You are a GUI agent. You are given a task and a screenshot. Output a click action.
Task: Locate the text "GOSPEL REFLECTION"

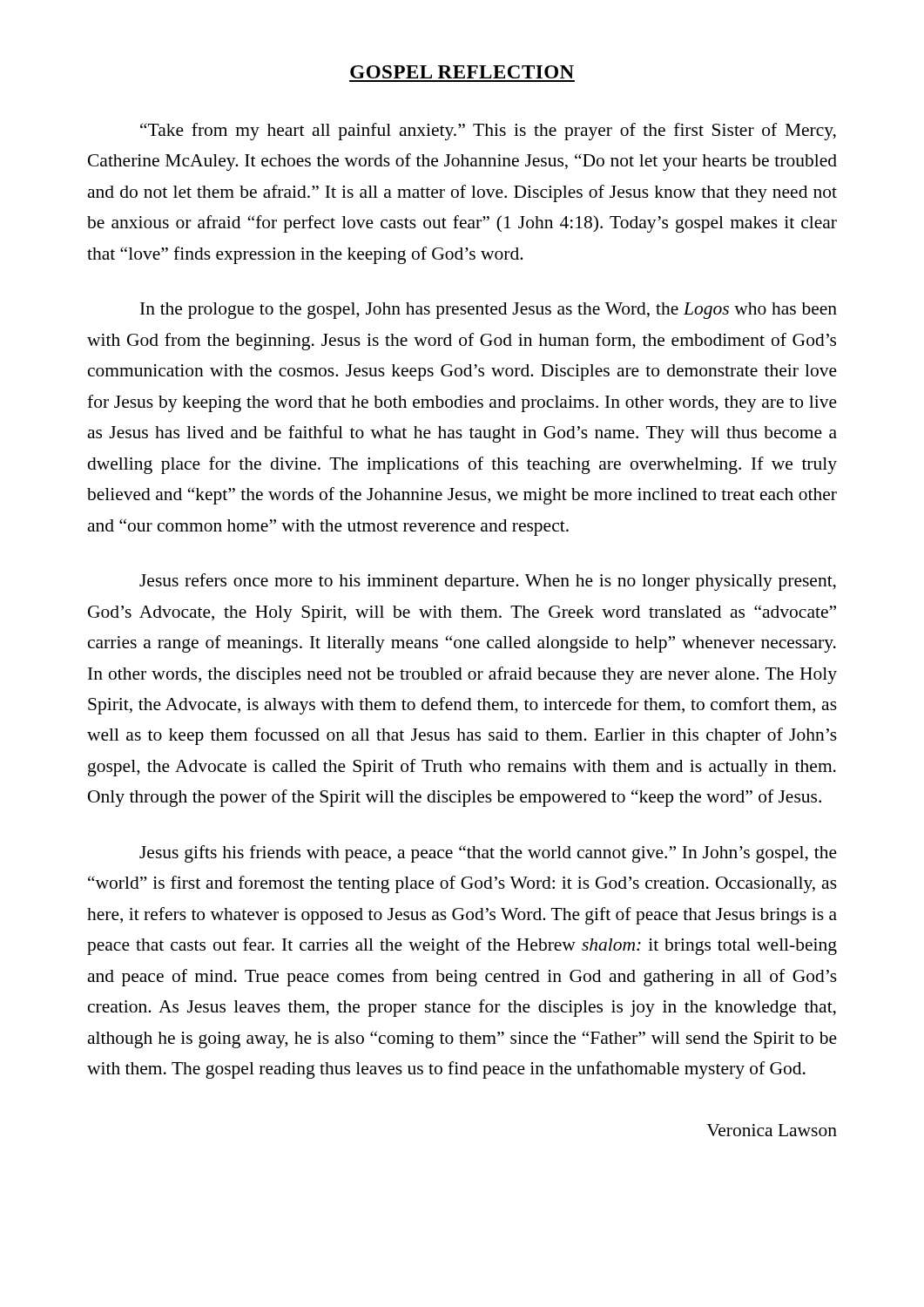coord(462,72)
